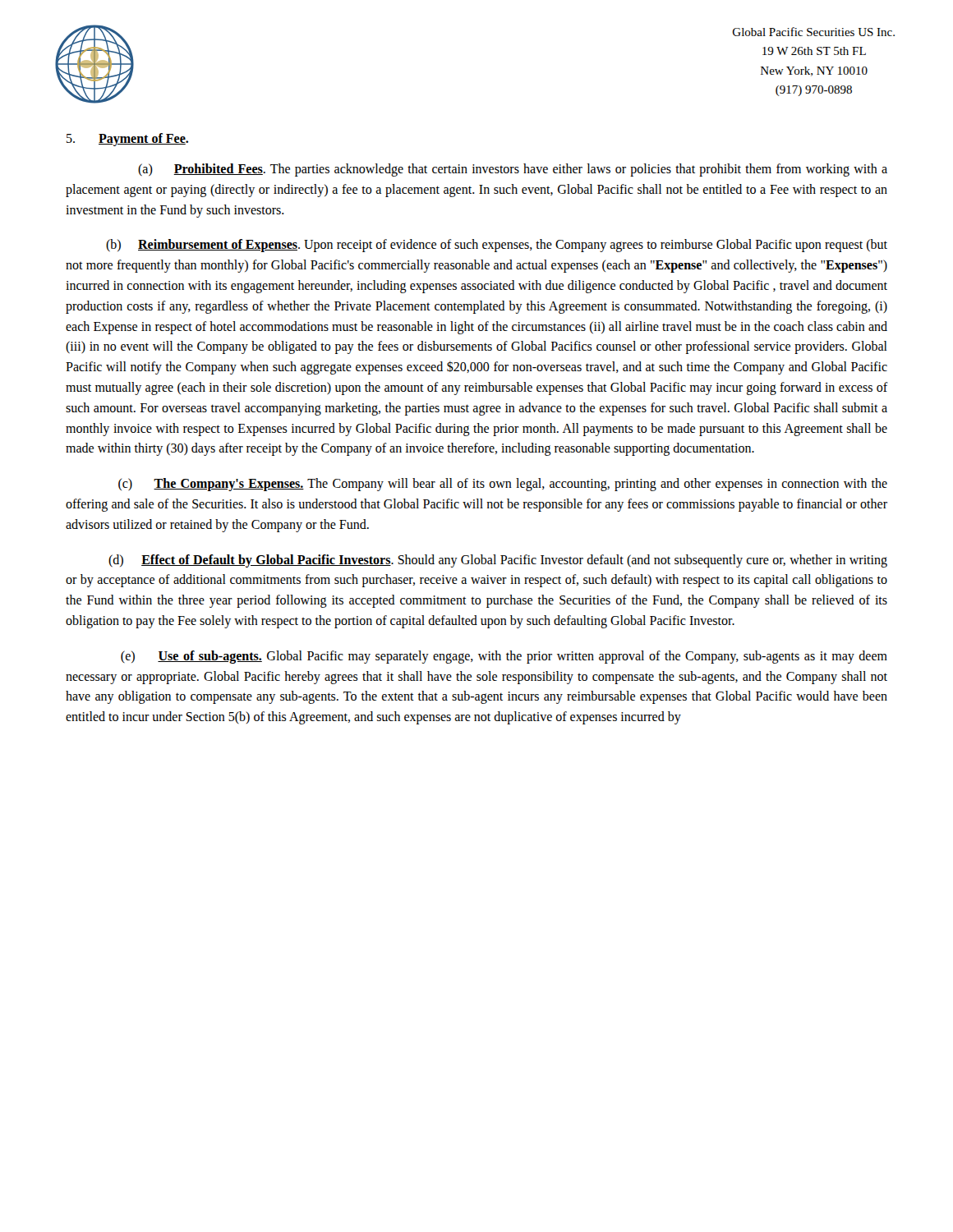This screenshot has height=1232, width=953.
Task: Select the text block containing "(e) Use of sub-agents. Global"
Action: click(476, 686)
